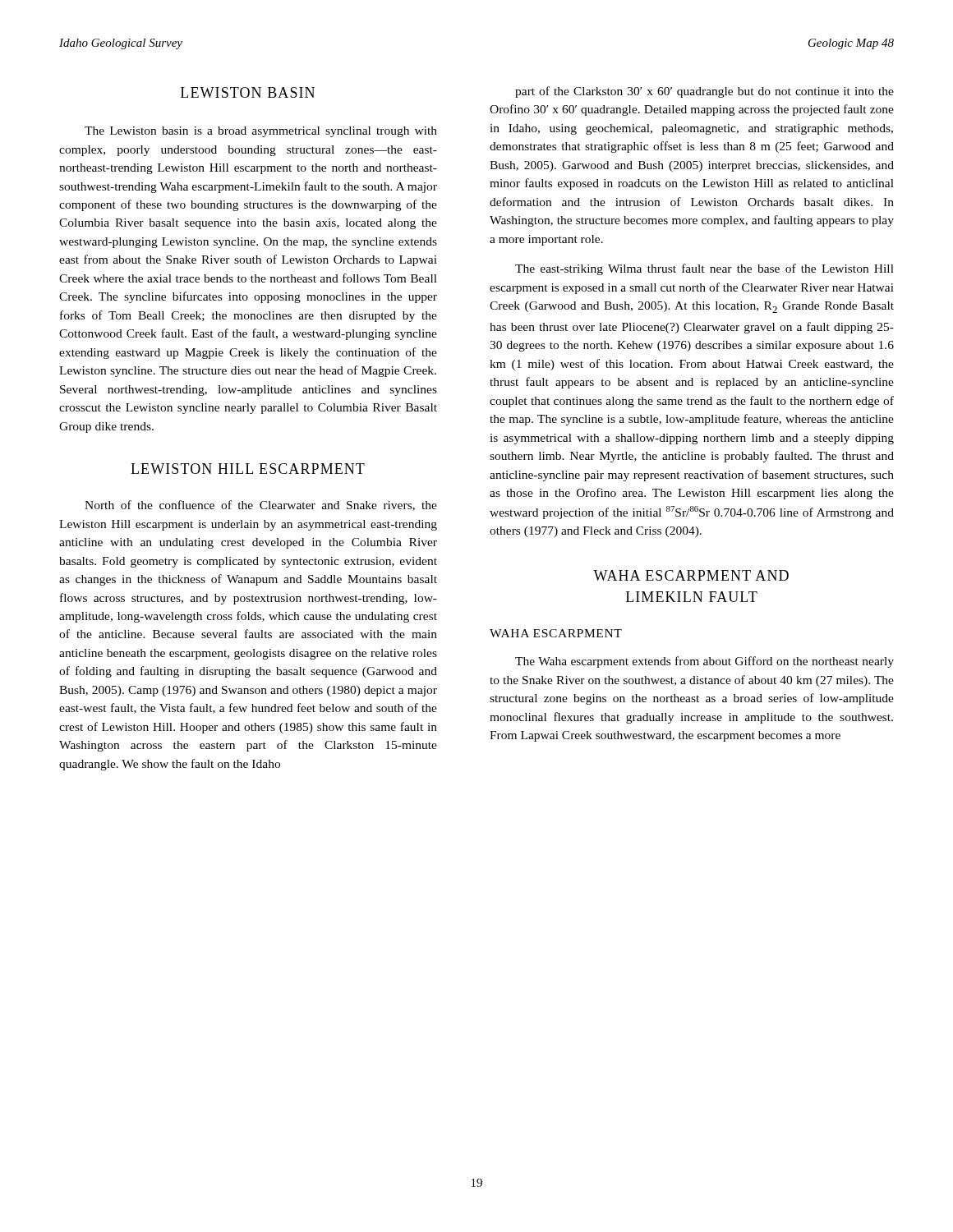Screen dimensions: 1232x953
Task: Select the title with the text "LEWISTON HILL ESCARPMENT"
Action: click(248, 469)
